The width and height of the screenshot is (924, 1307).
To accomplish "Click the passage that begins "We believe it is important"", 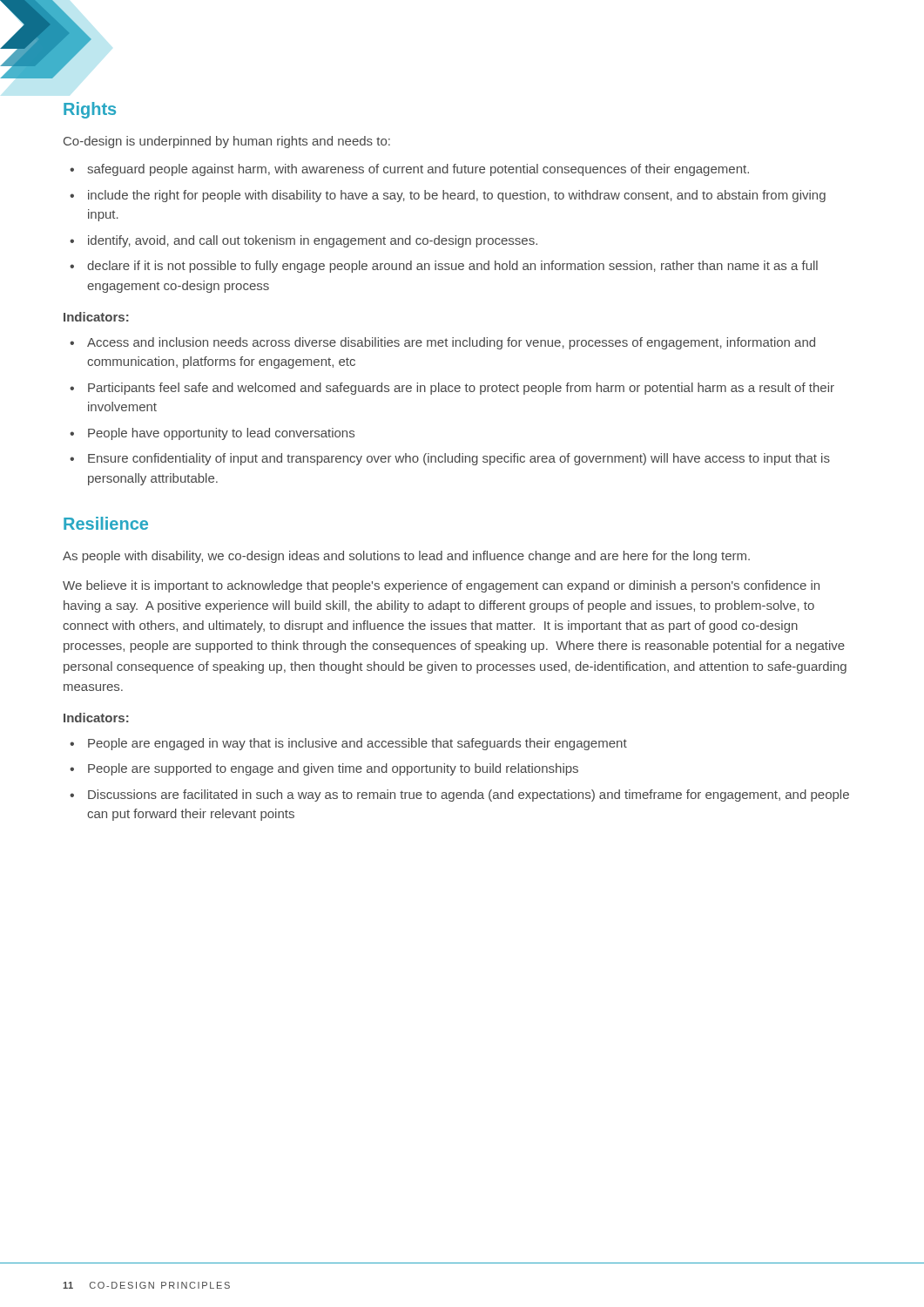I will (x=462, y=635).
